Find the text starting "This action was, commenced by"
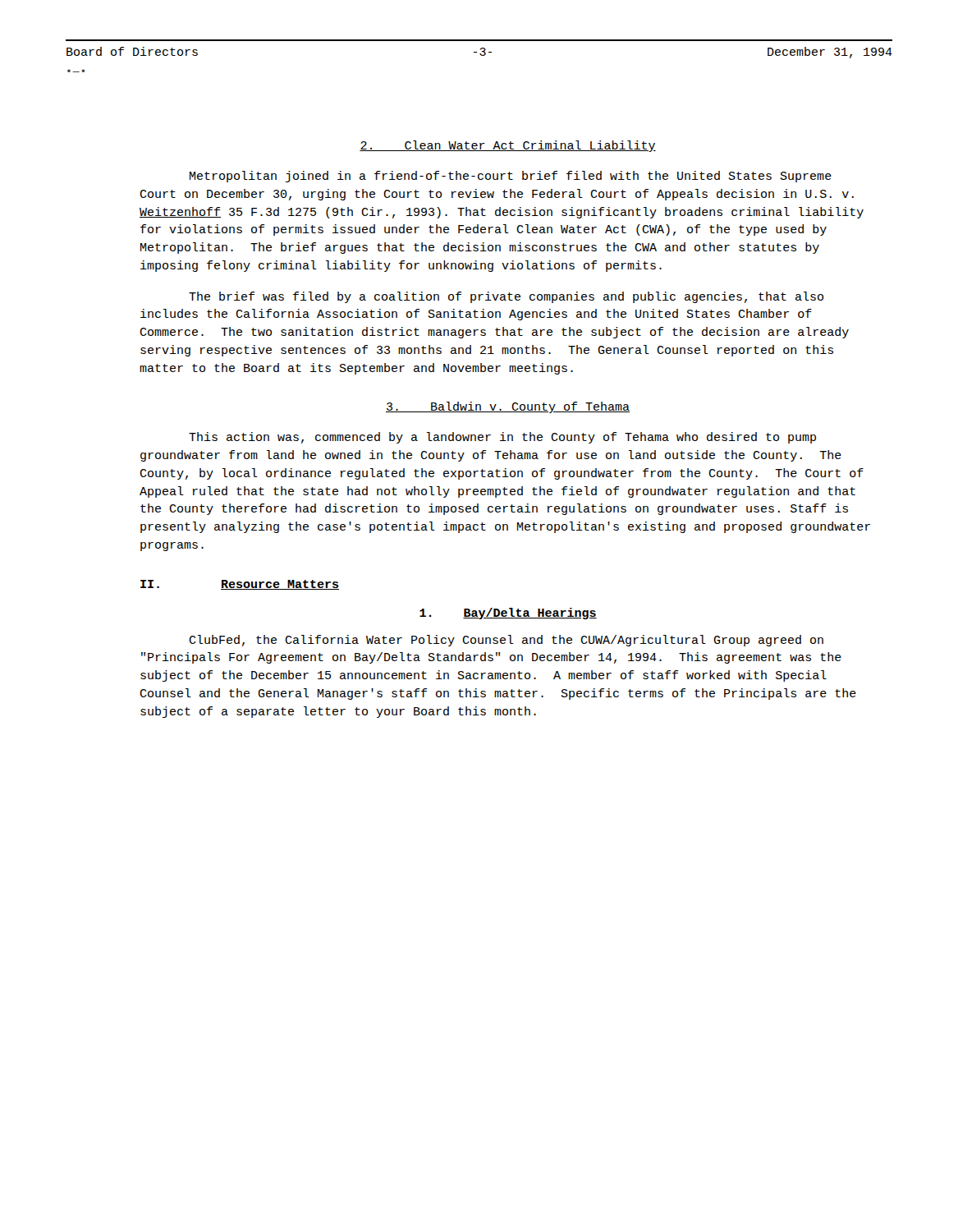The image size is (958, 1232). point(508,492)
